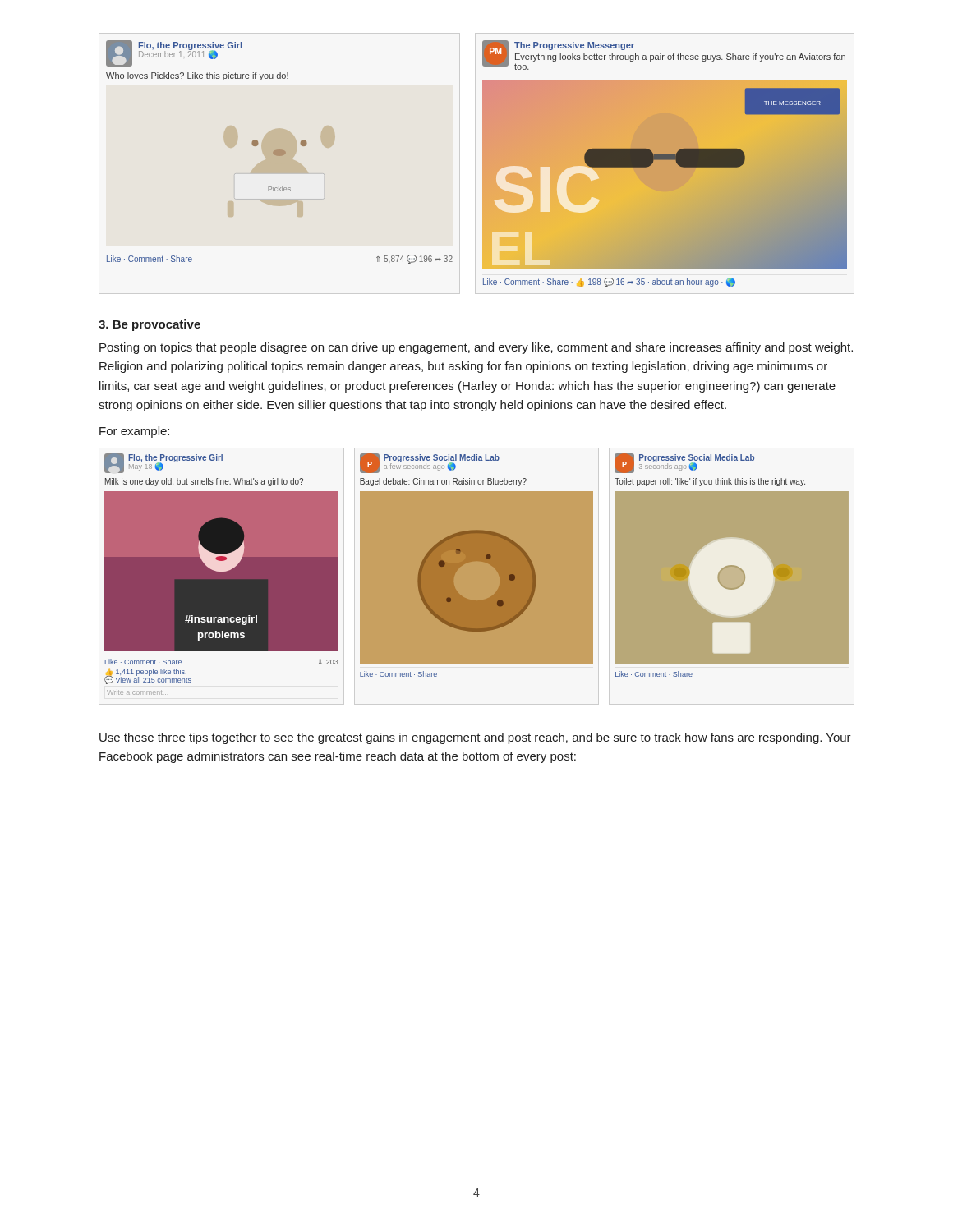Locate the text "For example:"
Image resolution: width=953 pixels, height=1232 pixels.
click(x=135, y=431)
